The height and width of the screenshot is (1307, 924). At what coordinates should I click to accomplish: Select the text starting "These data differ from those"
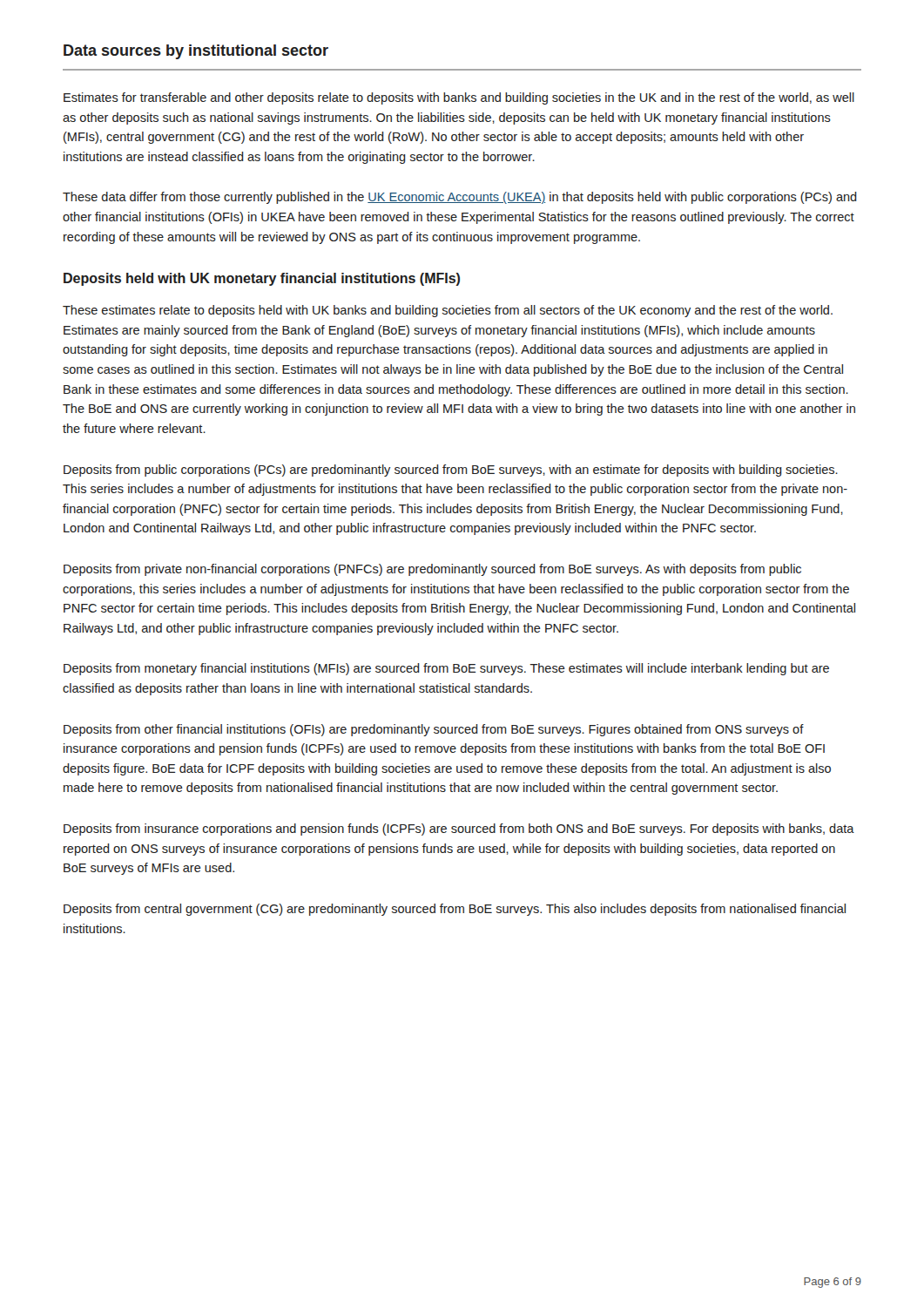click(460, 217)
